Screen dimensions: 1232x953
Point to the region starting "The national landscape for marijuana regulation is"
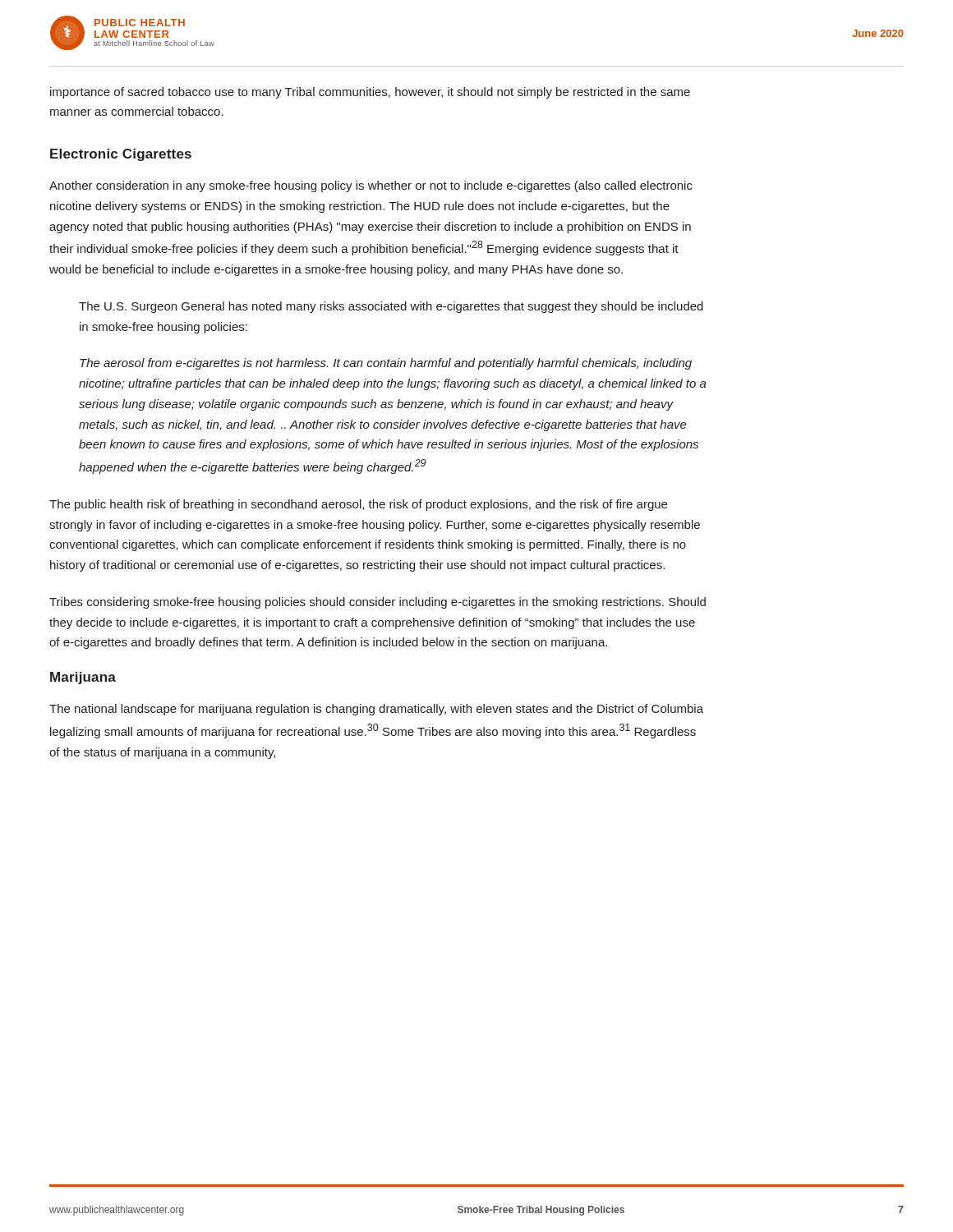point(376,730)
